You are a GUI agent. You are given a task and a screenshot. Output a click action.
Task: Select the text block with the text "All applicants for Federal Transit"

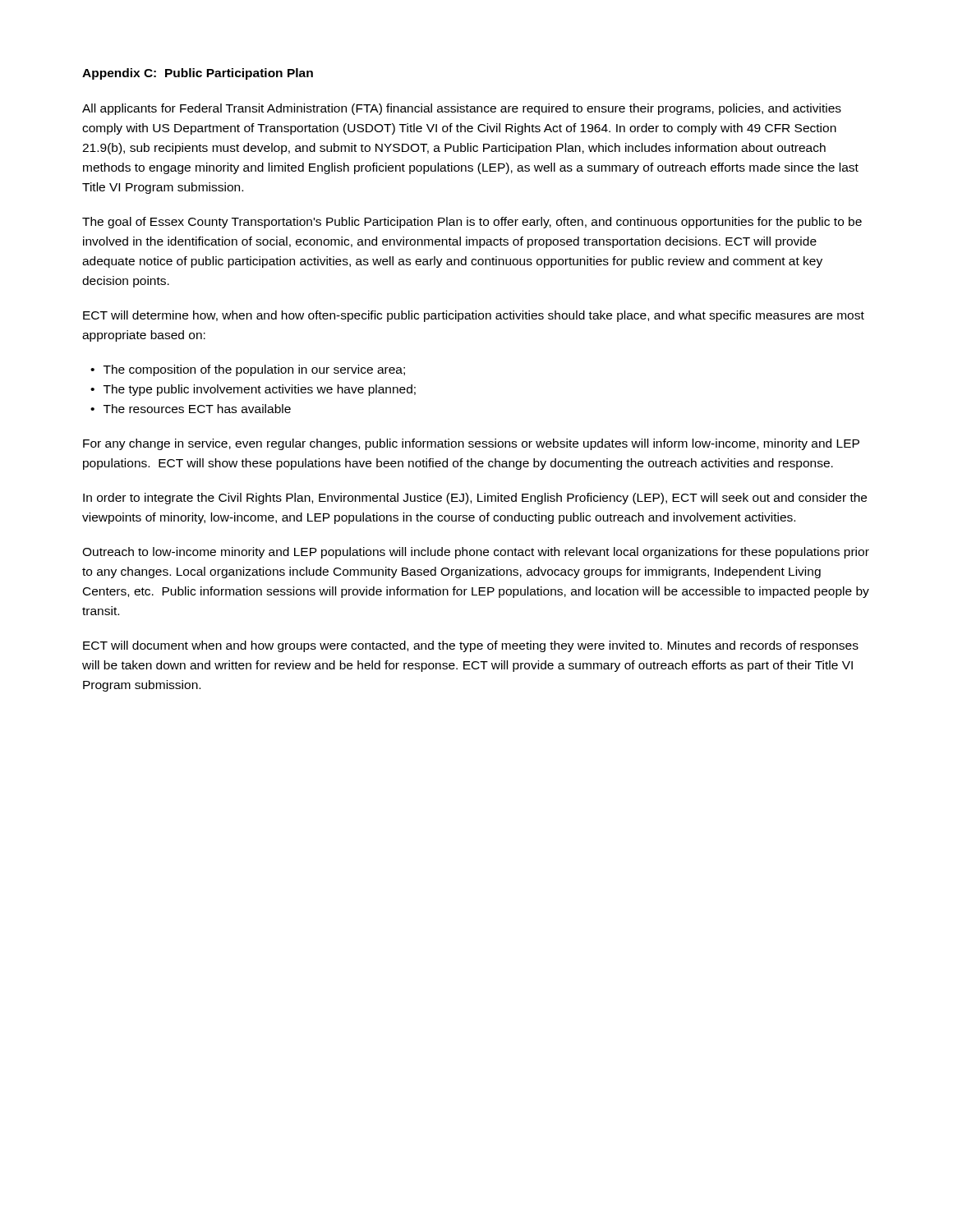coord(470,147)
